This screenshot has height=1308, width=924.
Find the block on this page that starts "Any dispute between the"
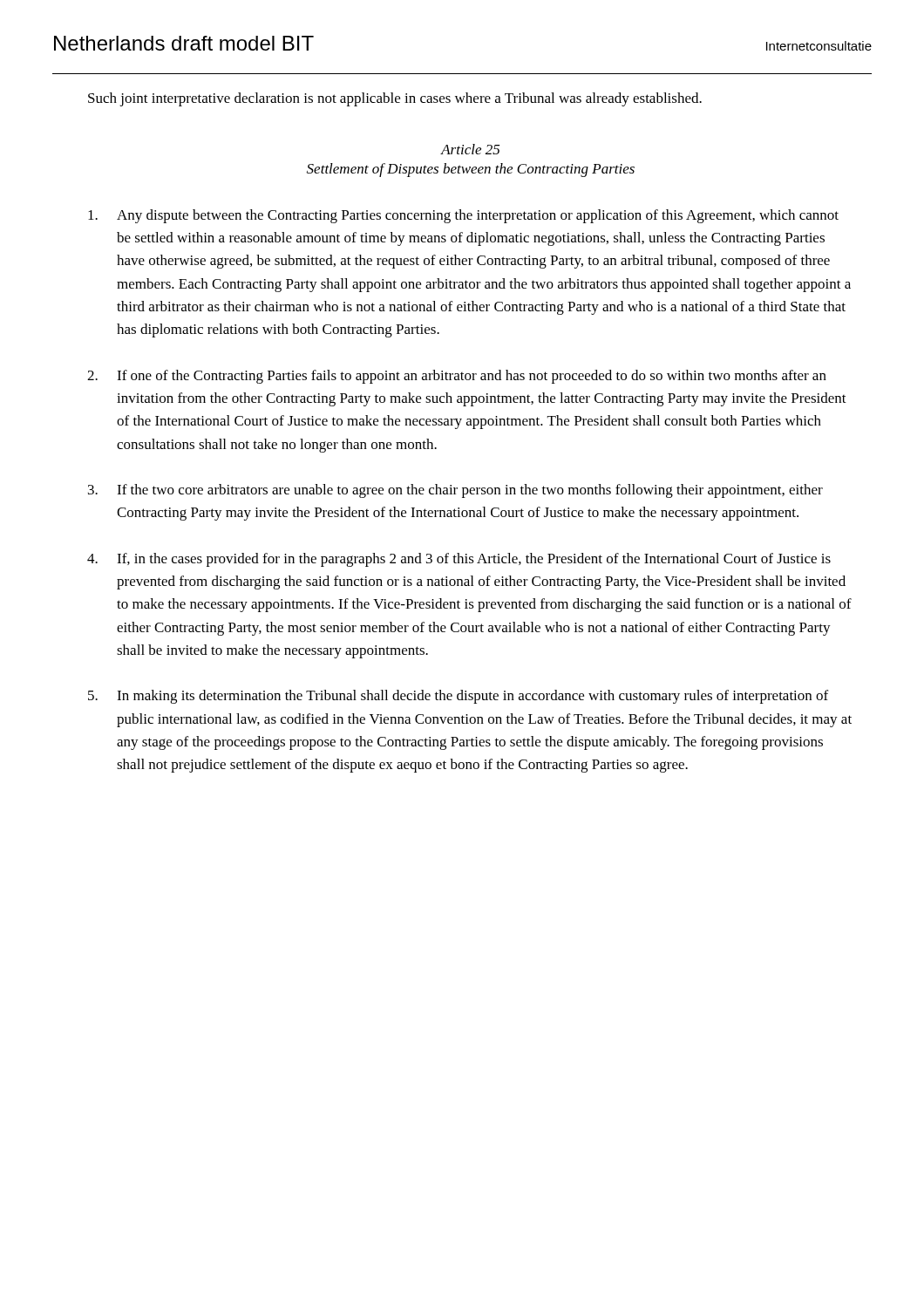pos(471,273)
